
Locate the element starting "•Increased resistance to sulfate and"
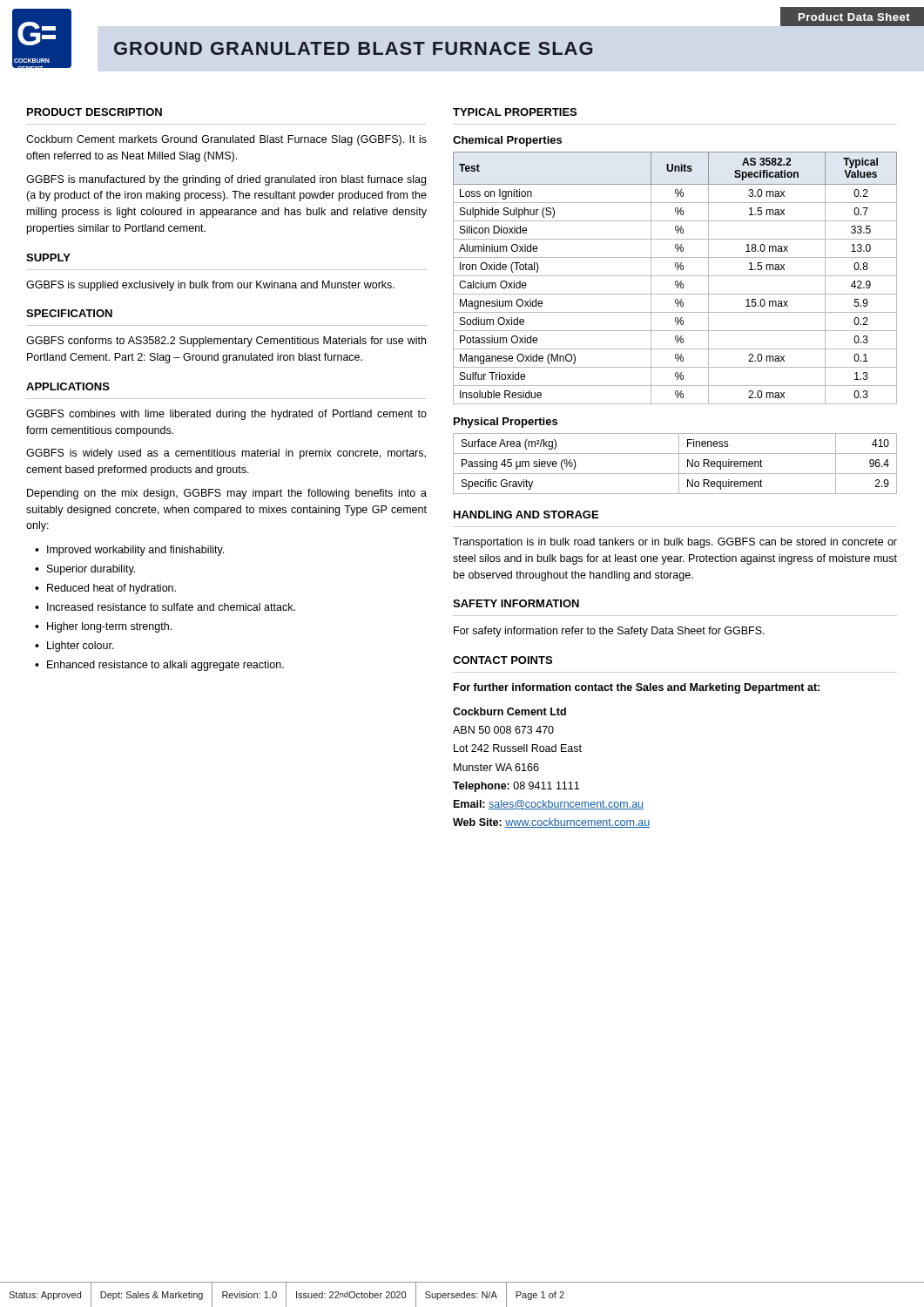click(165, 608)
